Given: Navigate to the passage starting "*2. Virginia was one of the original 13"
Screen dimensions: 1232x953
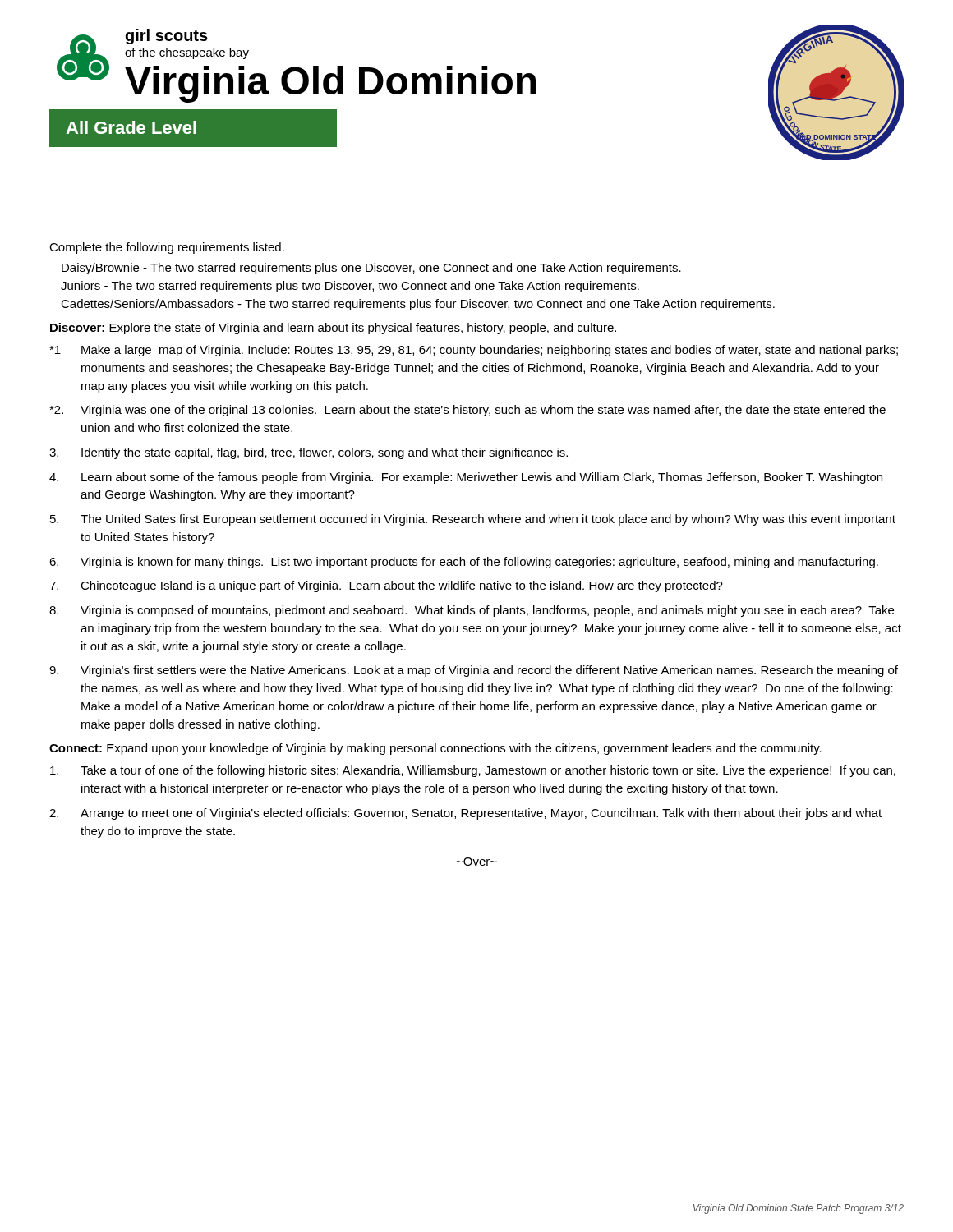Looking at the screenshot, I should point(476,419).
